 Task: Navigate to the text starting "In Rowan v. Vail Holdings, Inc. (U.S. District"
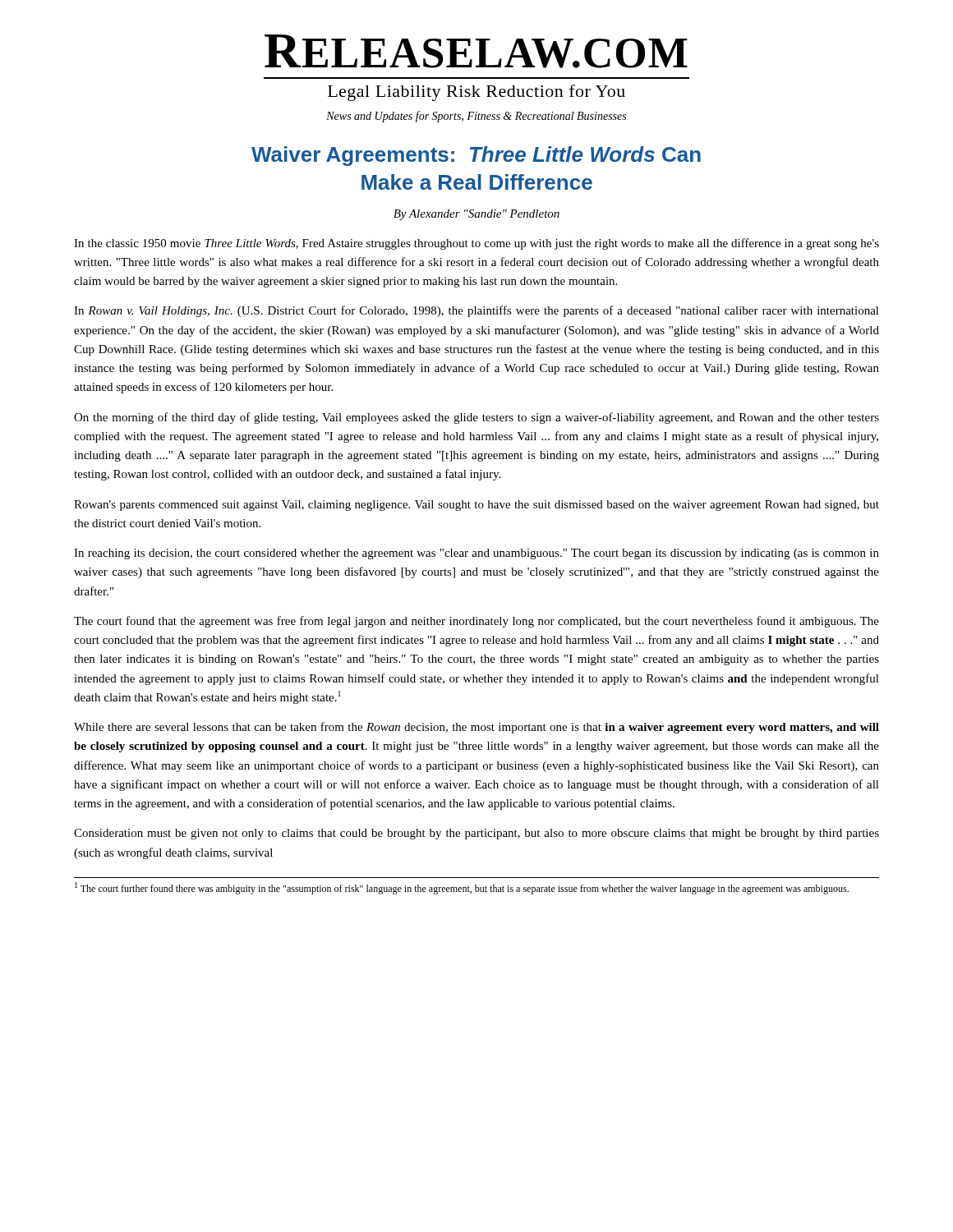(476, 349)
